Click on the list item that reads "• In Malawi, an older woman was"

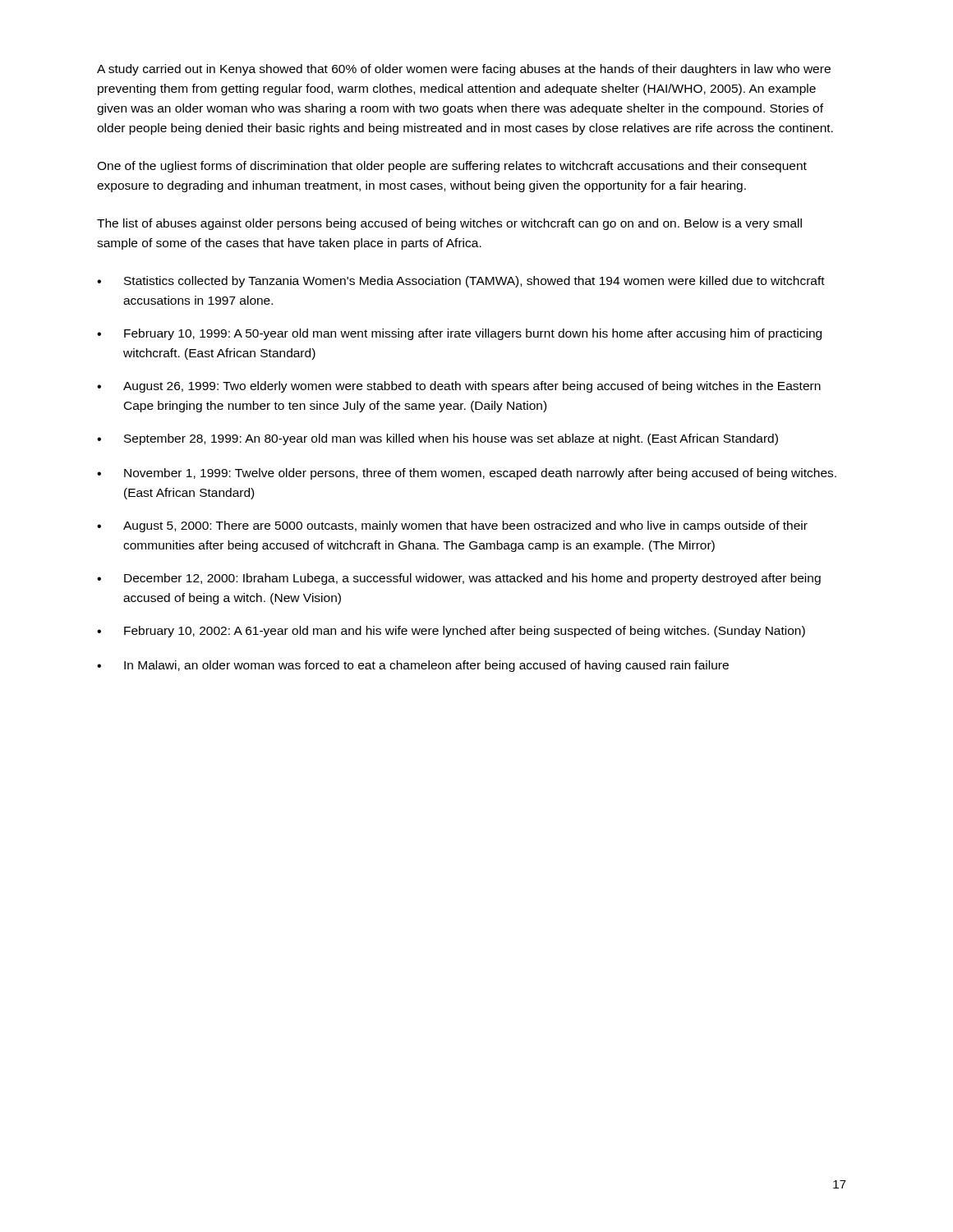click(472, 666)
